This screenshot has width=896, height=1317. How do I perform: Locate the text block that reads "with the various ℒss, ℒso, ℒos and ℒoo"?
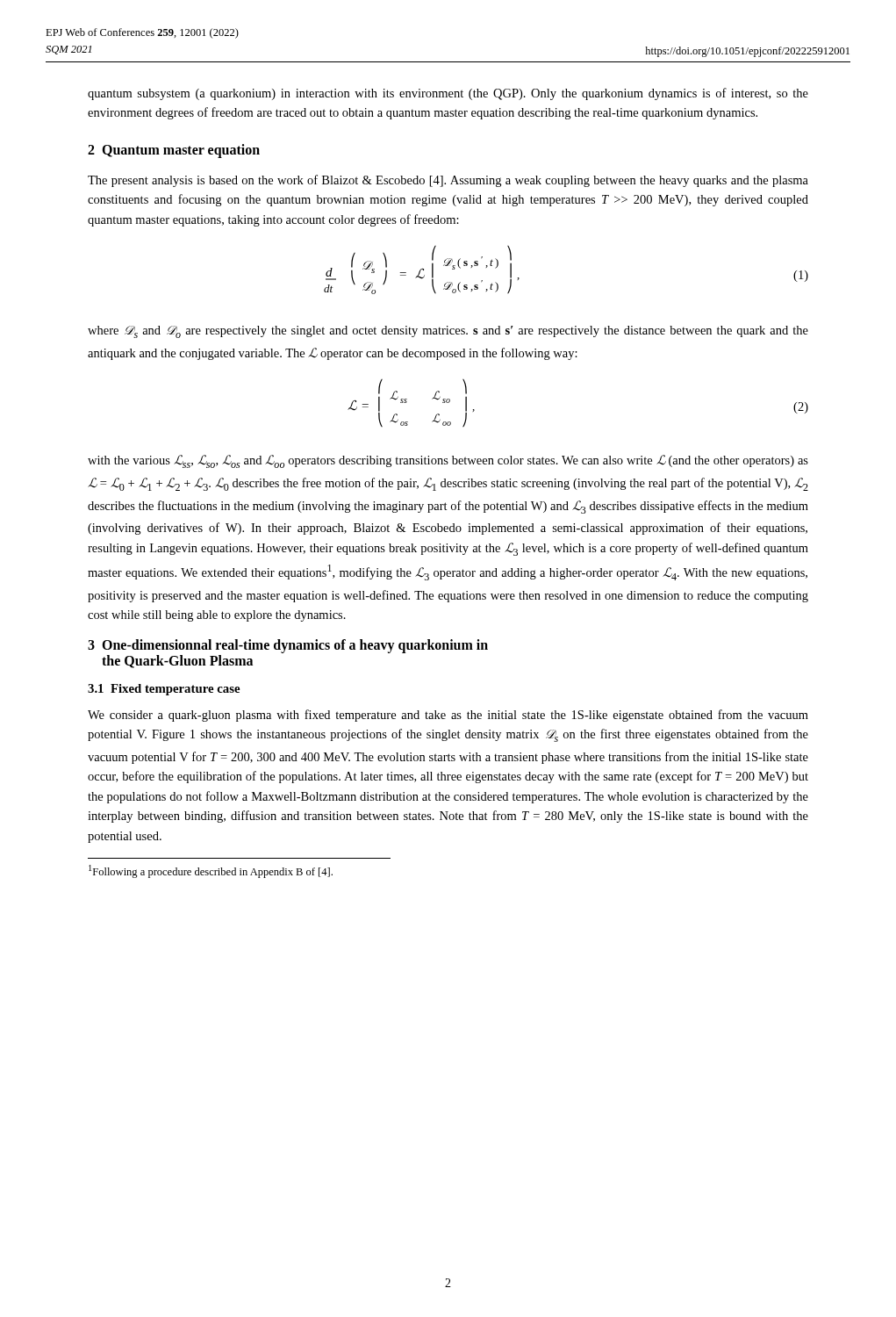448,538
